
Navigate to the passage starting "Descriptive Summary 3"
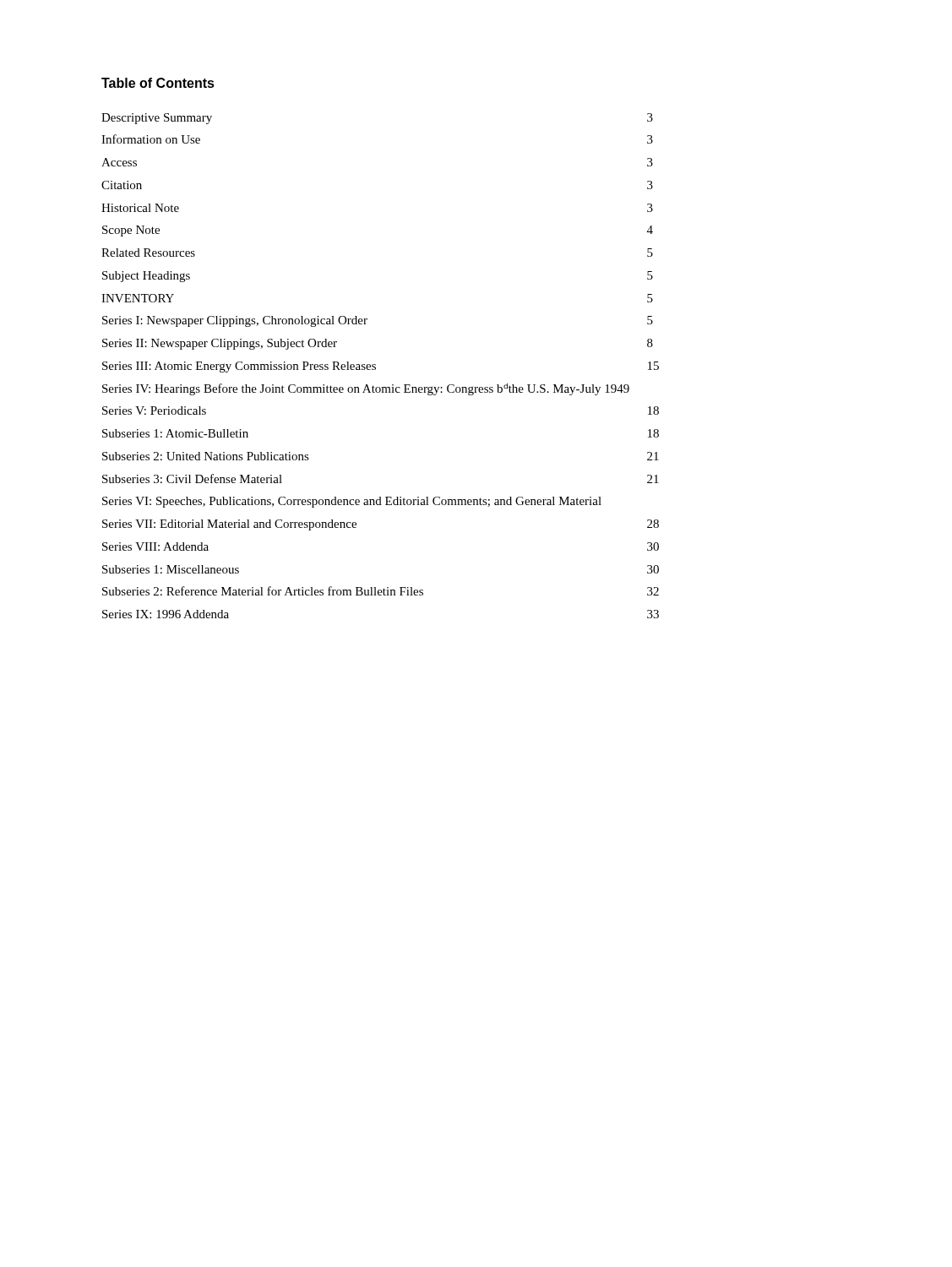[x=157, y=119]
